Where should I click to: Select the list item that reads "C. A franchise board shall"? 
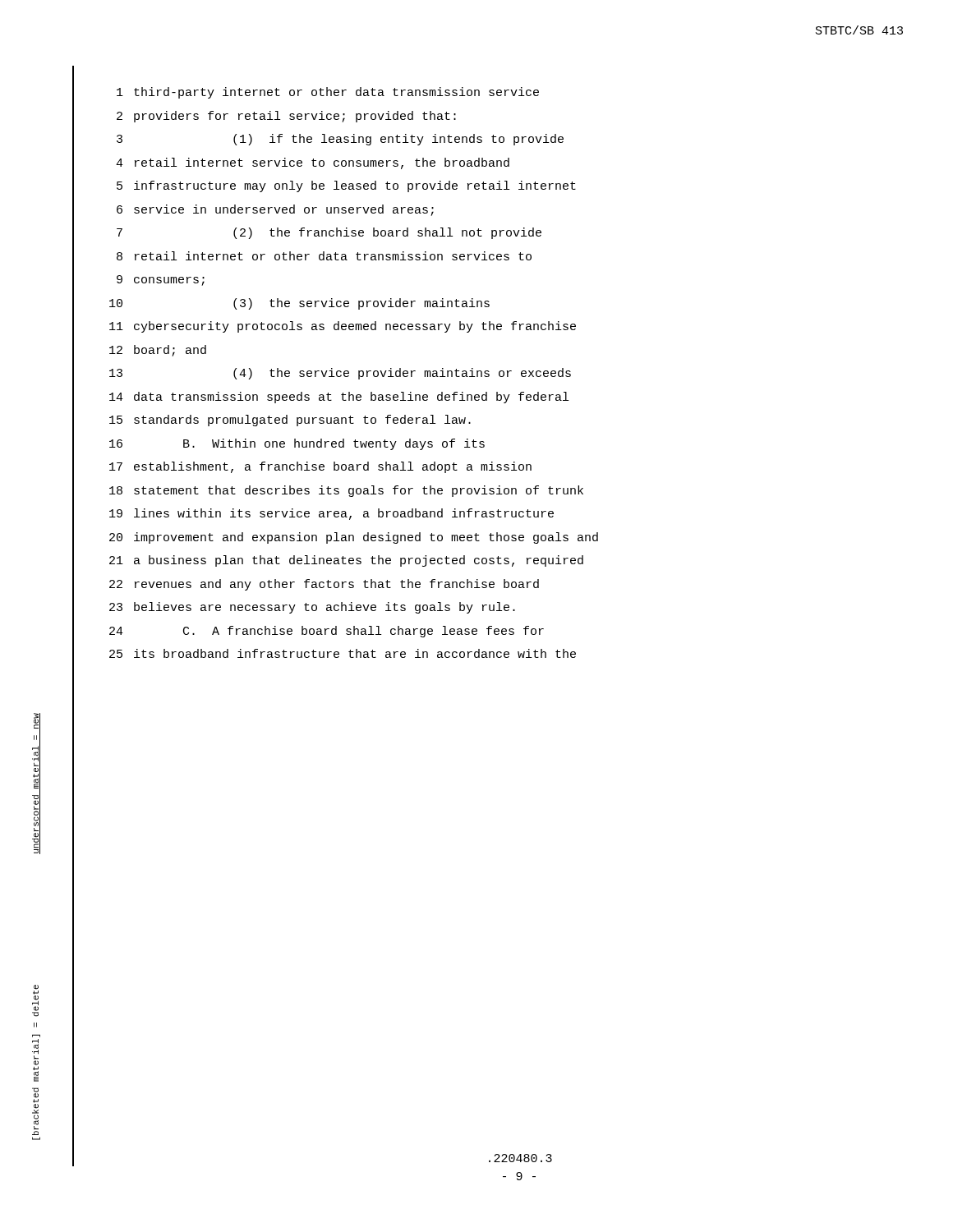point(339,632)
